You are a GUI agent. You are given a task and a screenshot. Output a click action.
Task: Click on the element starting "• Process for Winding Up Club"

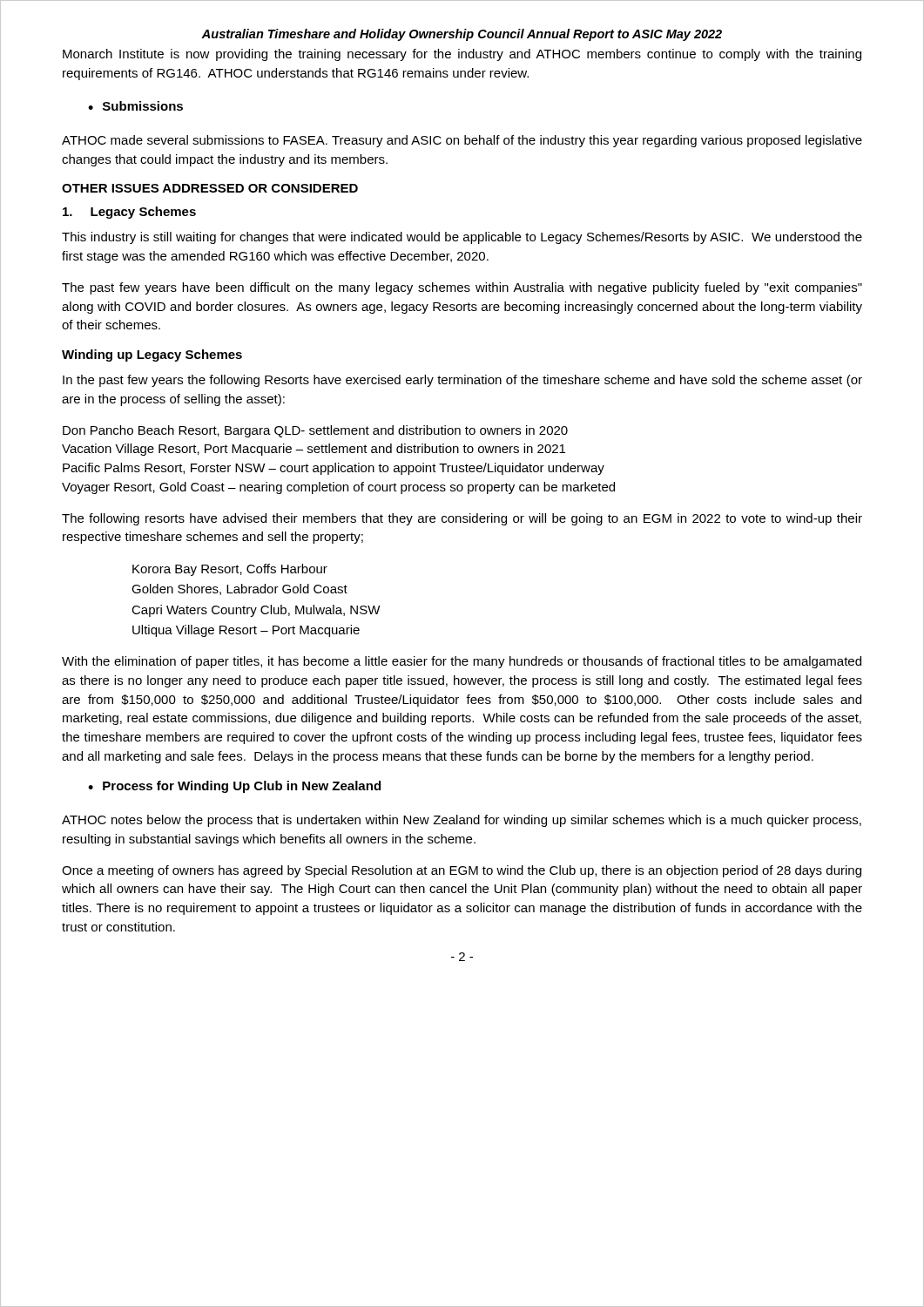235,788
